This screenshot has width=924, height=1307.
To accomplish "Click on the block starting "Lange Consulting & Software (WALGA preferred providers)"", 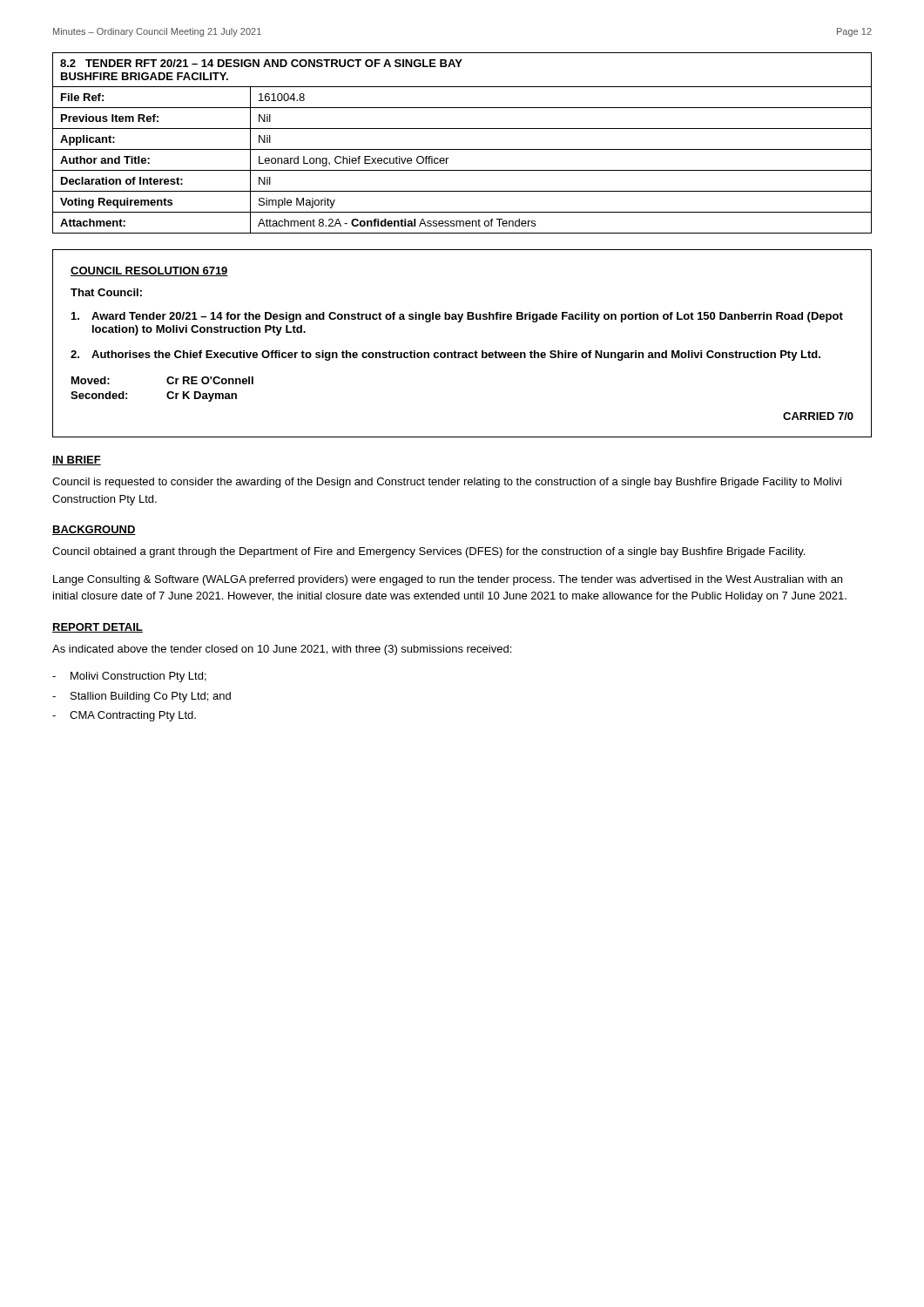I will tap(450, 587).
